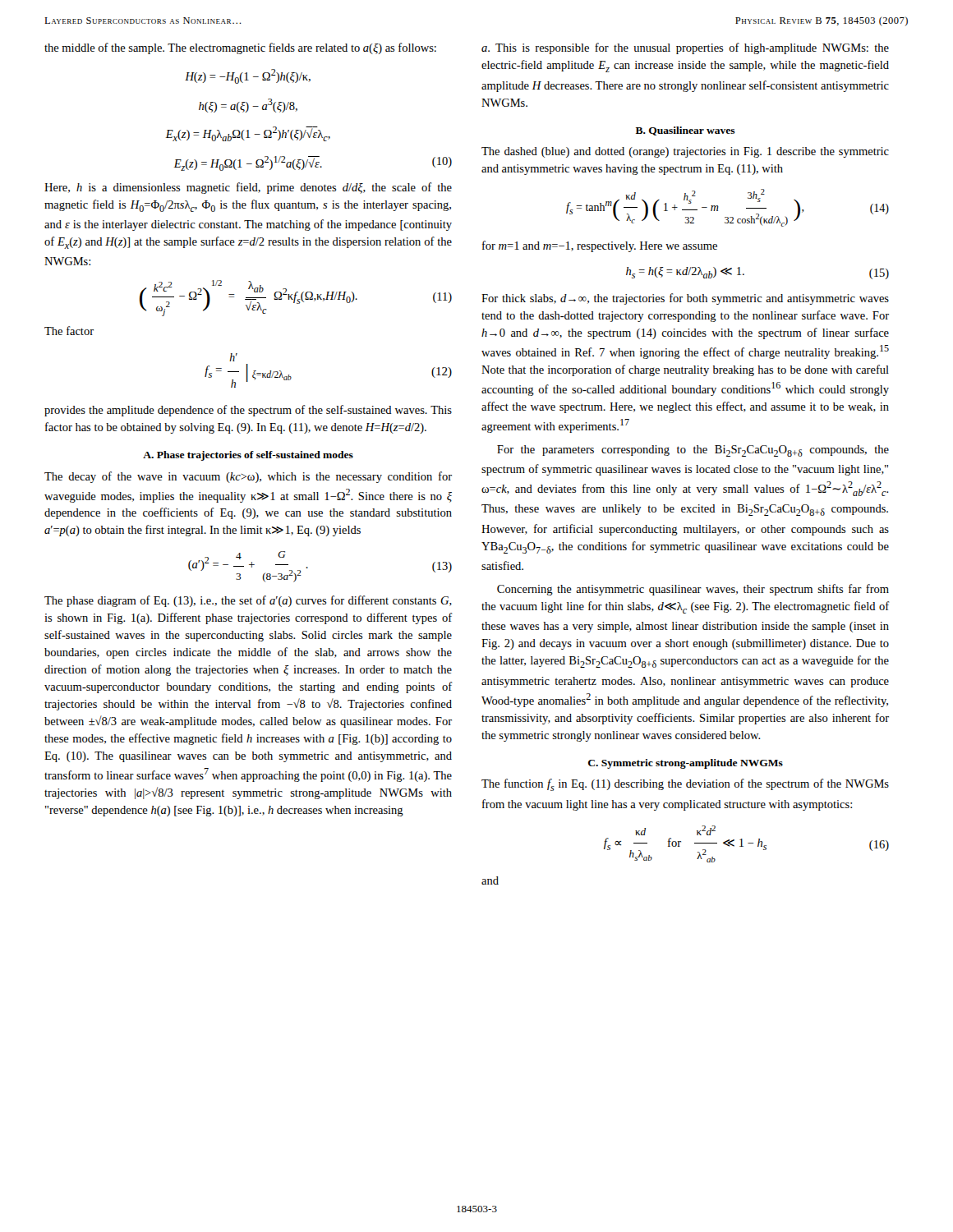Image resolution: width=953 pixels, height=1232 pixels.
Task: Find the text block that reads "a. This is responsible for"
Action: point(685,75)
